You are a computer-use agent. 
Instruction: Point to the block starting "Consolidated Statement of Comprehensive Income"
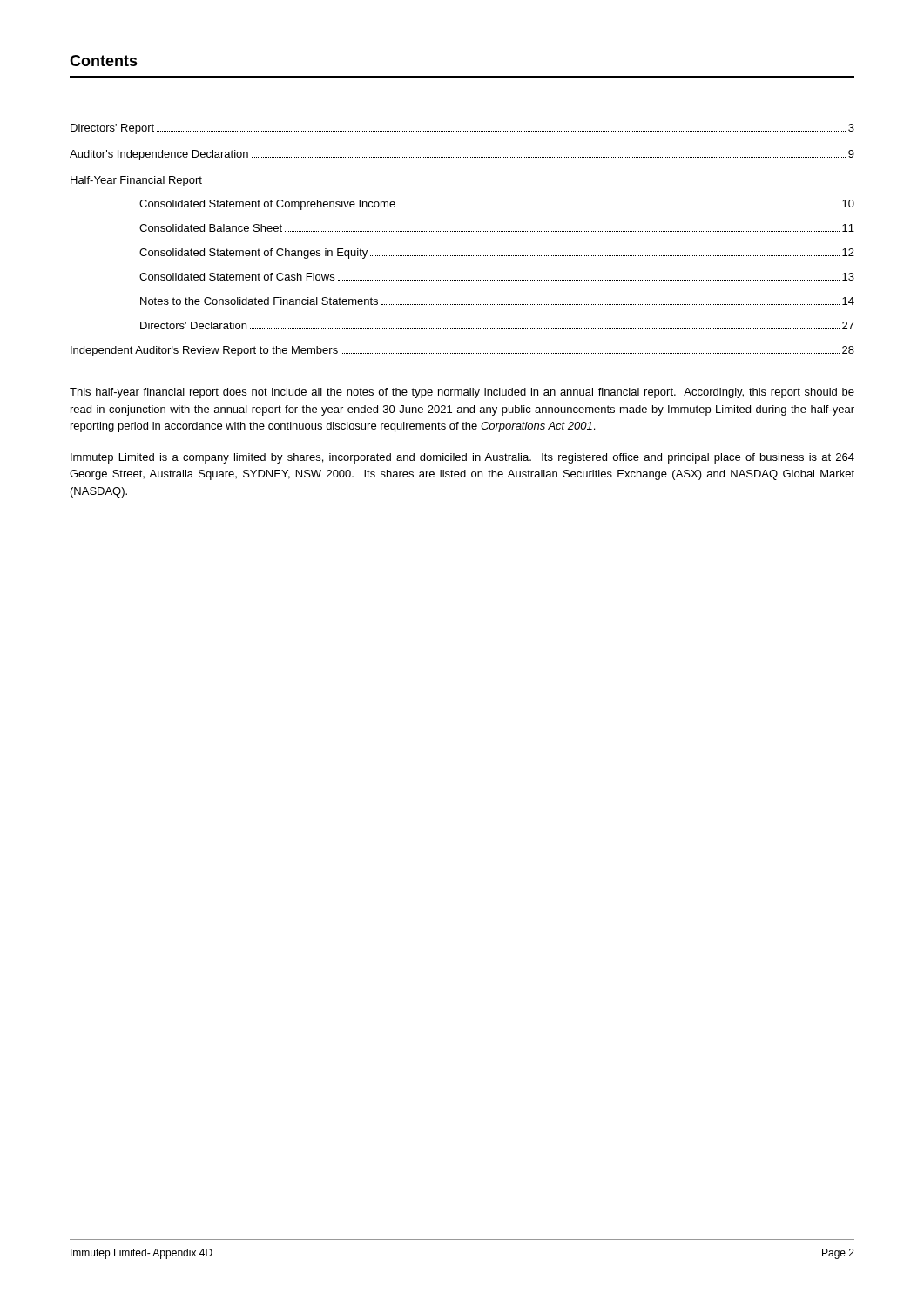point(497,203)
